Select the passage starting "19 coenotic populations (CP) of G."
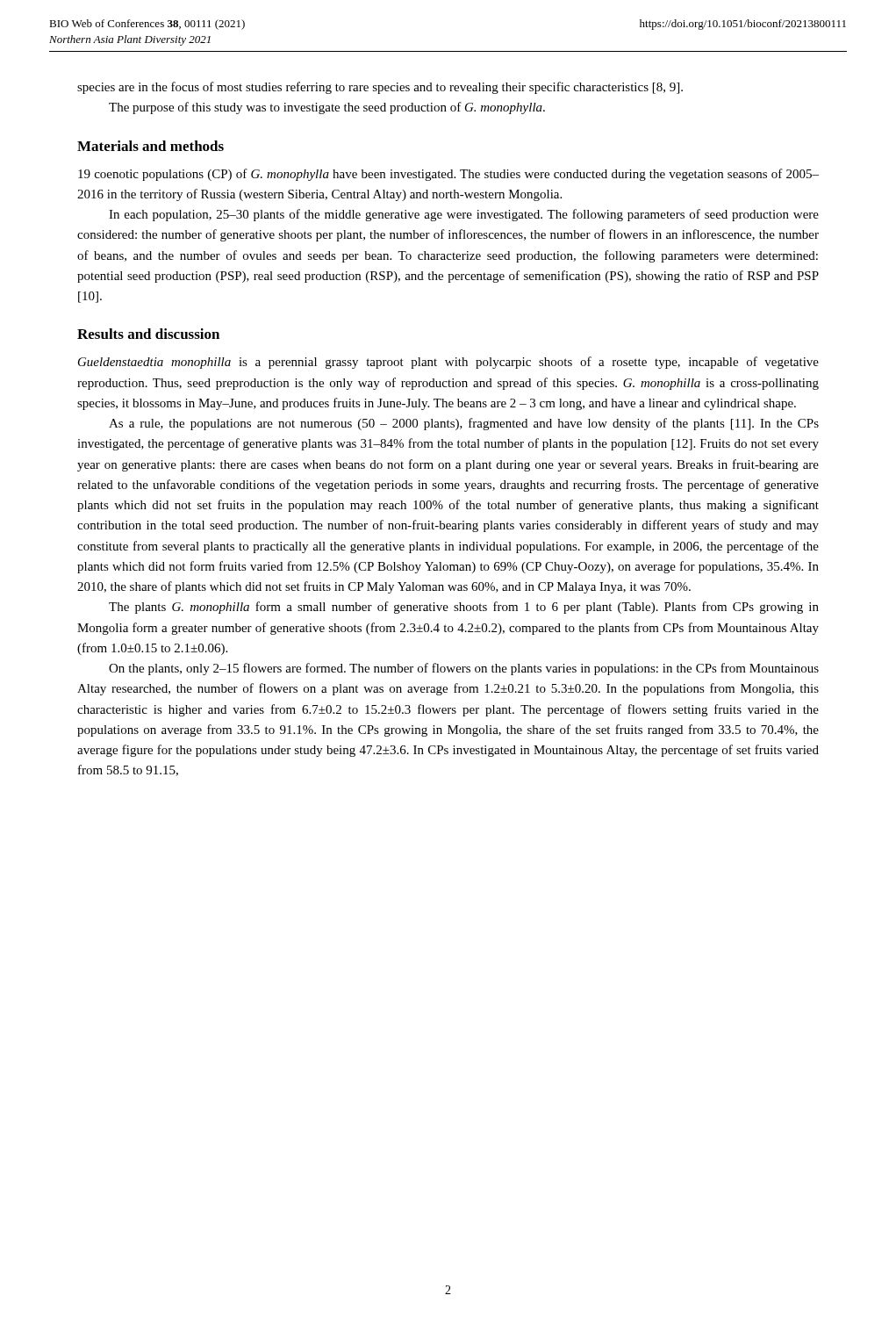 [448, 235]
